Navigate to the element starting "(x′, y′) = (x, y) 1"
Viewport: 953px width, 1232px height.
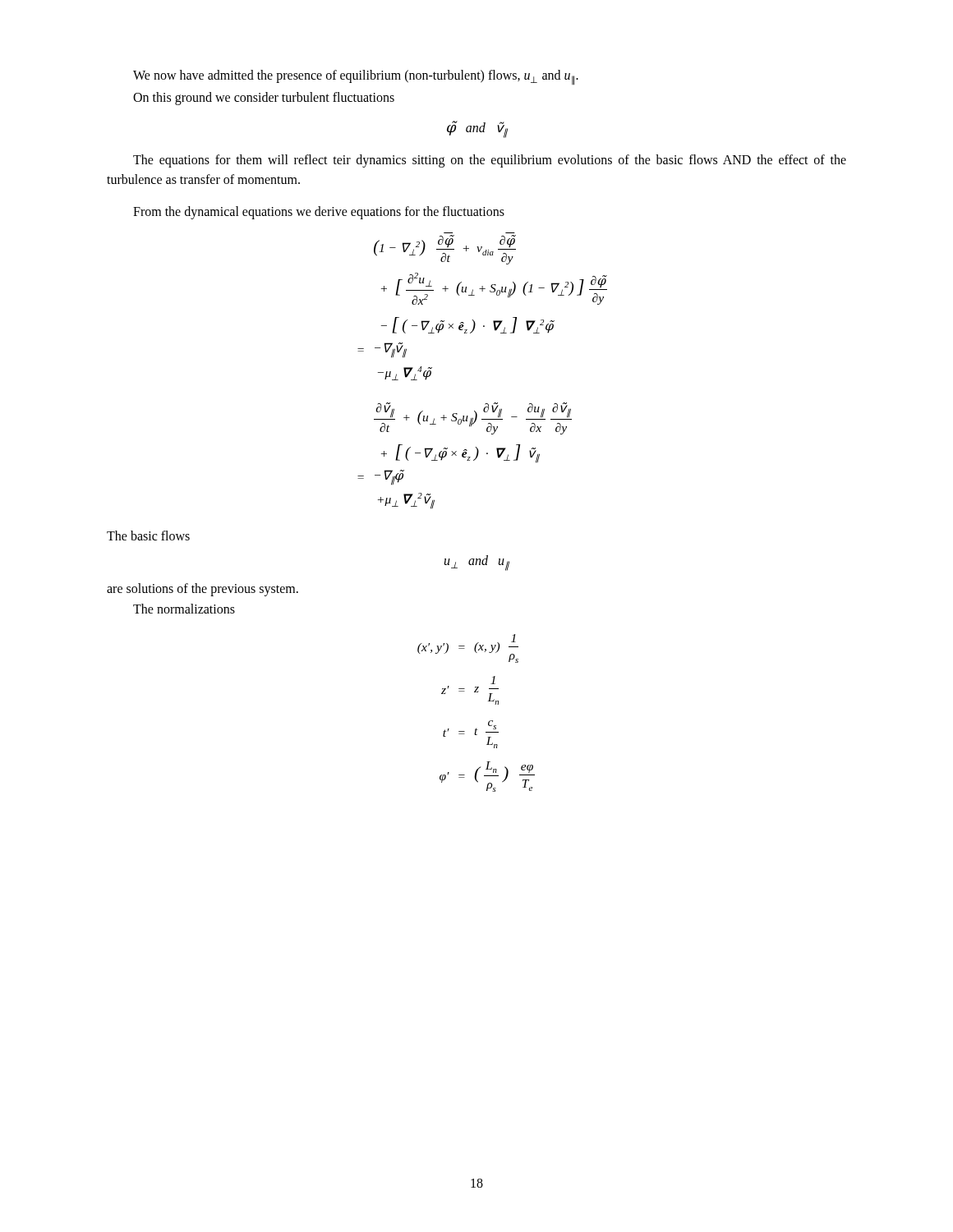pos(476,712)
